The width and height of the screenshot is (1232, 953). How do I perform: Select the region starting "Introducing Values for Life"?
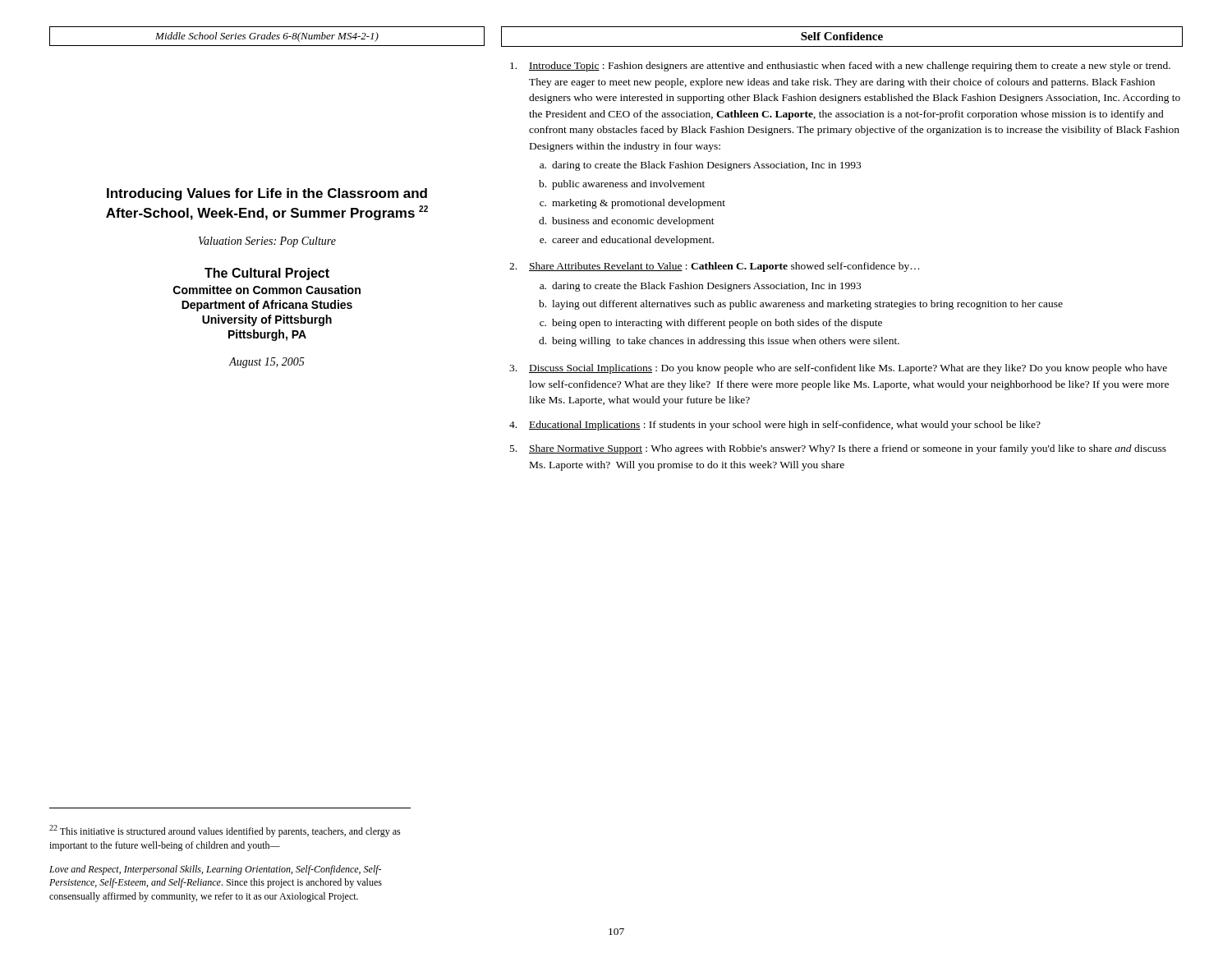pos(267,203)
